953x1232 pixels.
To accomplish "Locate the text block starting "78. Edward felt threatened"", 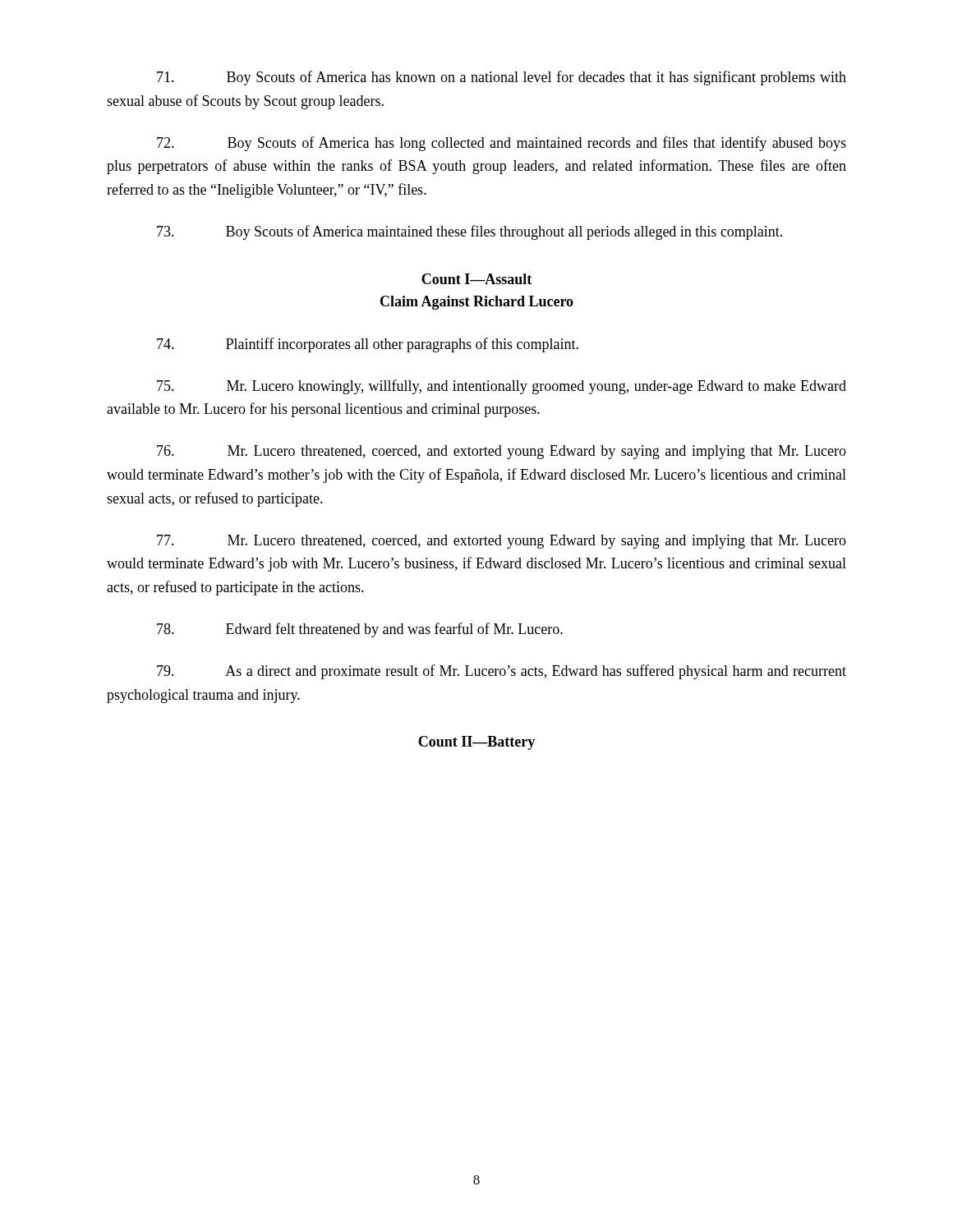I will click(x=335, y=629).
